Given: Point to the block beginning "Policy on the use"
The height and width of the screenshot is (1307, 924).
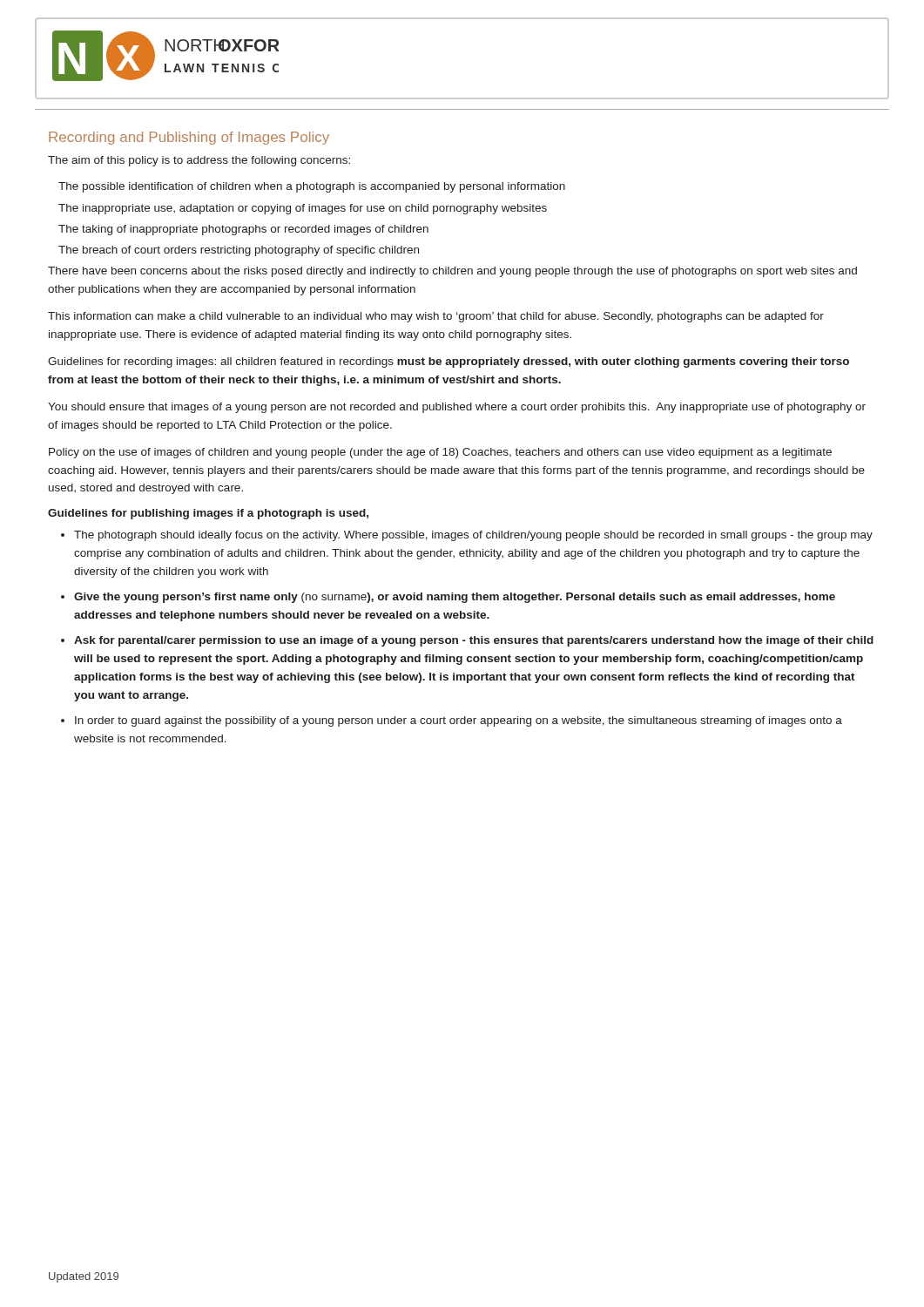Looking at the screenshot, I should pyautogui.click(x=462, y=471).
